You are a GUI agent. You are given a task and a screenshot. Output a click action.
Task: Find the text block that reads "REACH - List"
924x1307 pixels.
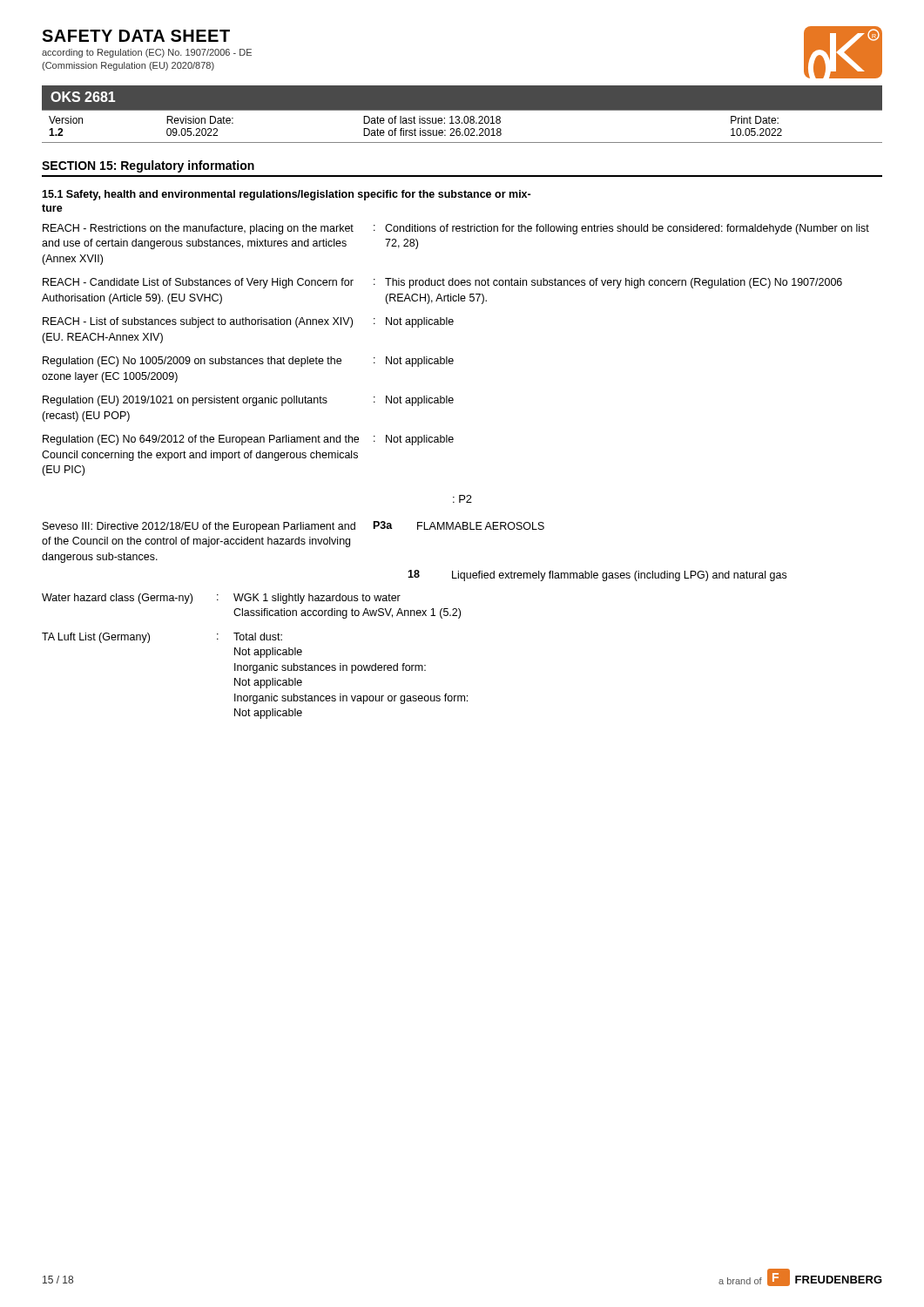[462, 330]
